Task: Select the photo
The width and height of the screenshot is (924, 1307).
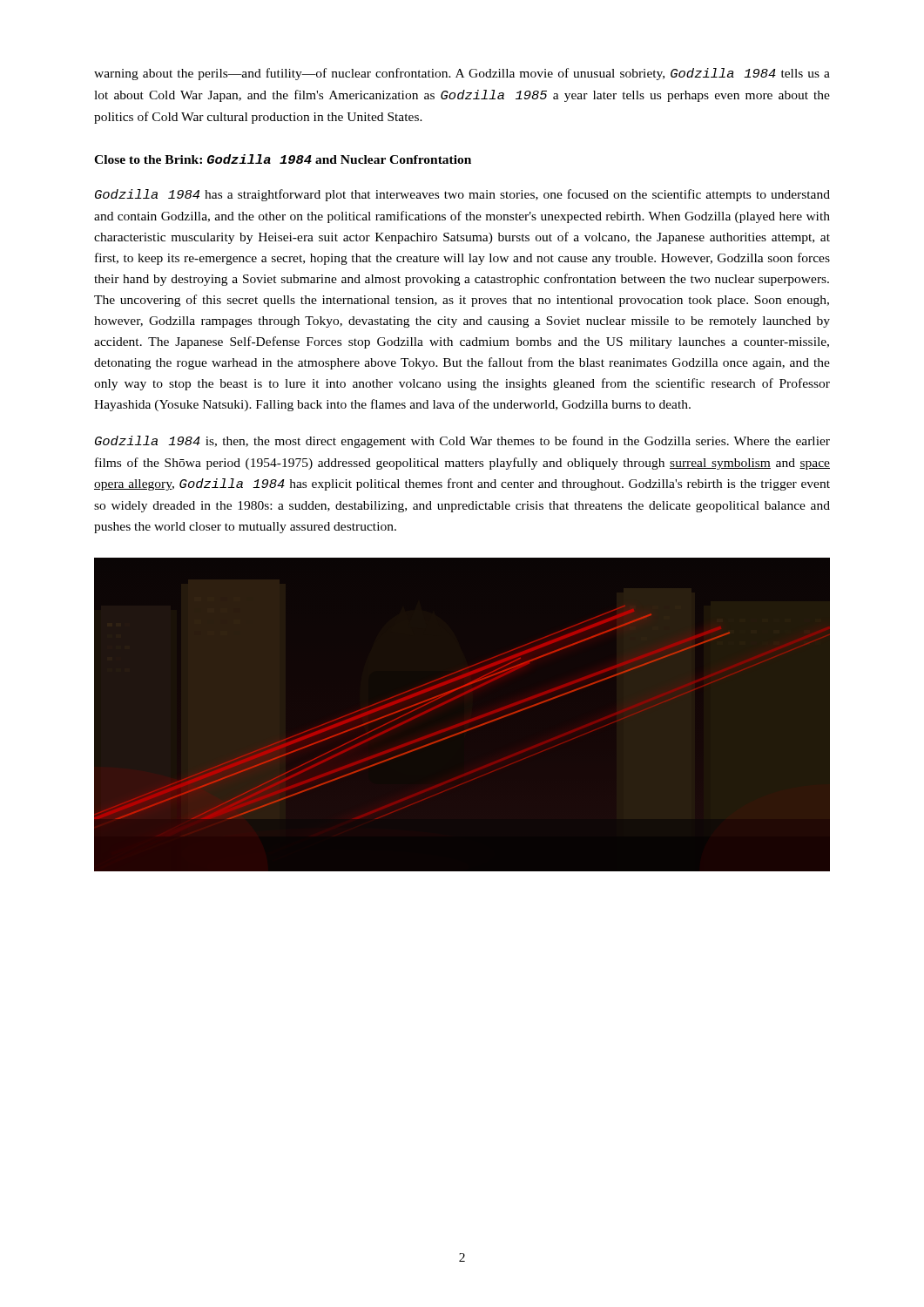Action: coord(462,715)
